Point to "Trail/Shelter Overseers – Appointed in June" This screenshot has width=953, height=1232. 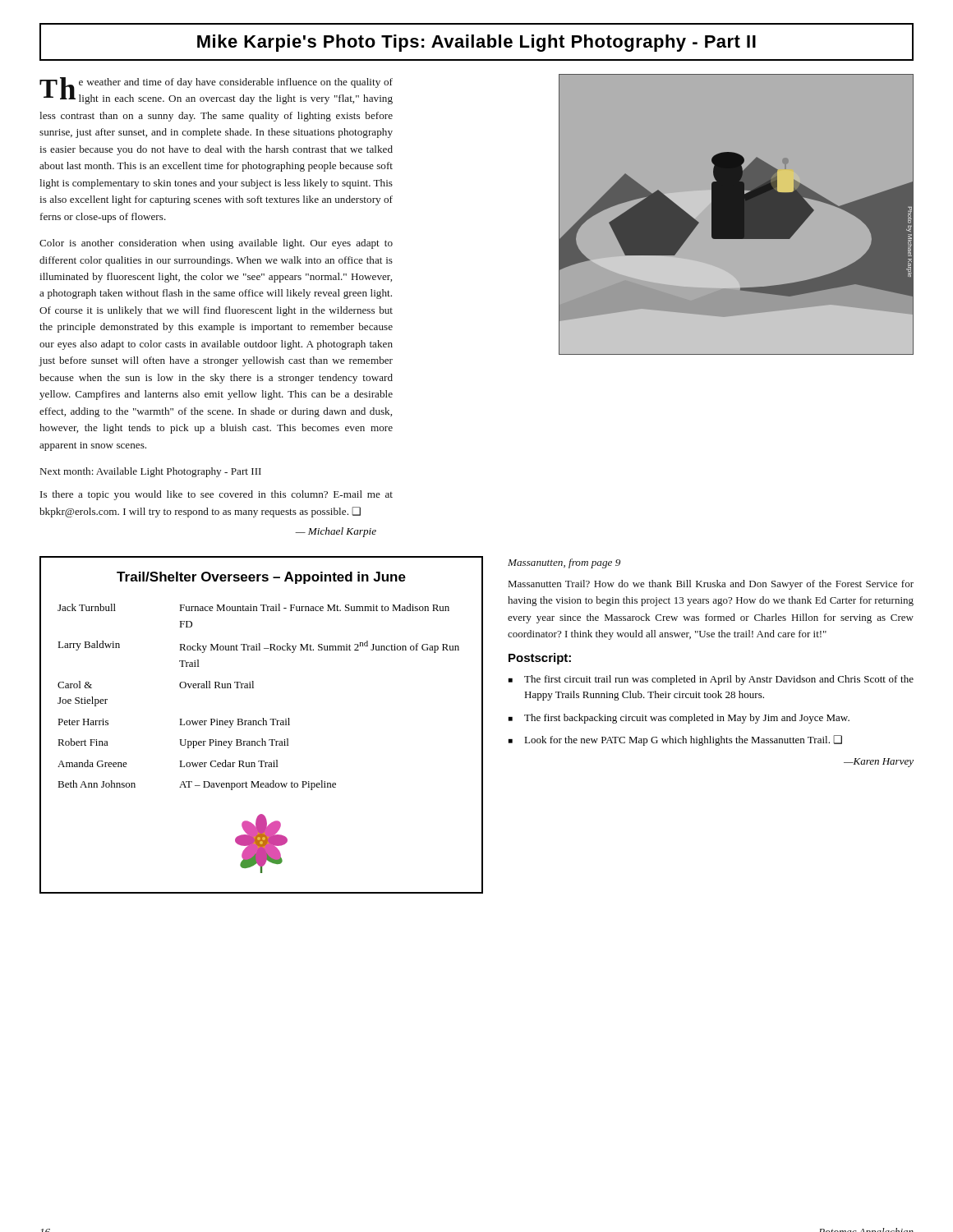coord(261,577)
